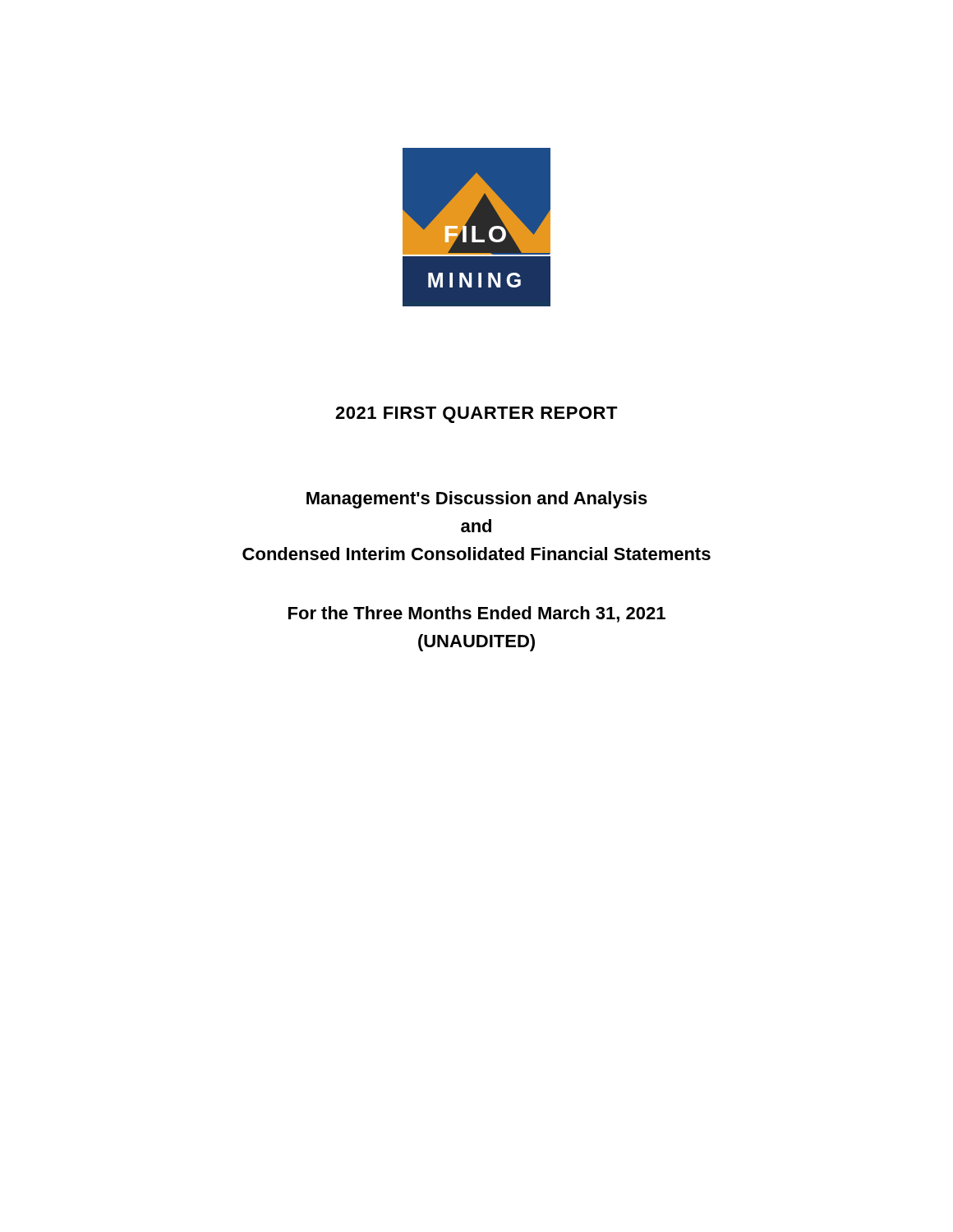Find the region starting "For the Three Months Ended"
953x1232 pixels.
coord(476,628)
